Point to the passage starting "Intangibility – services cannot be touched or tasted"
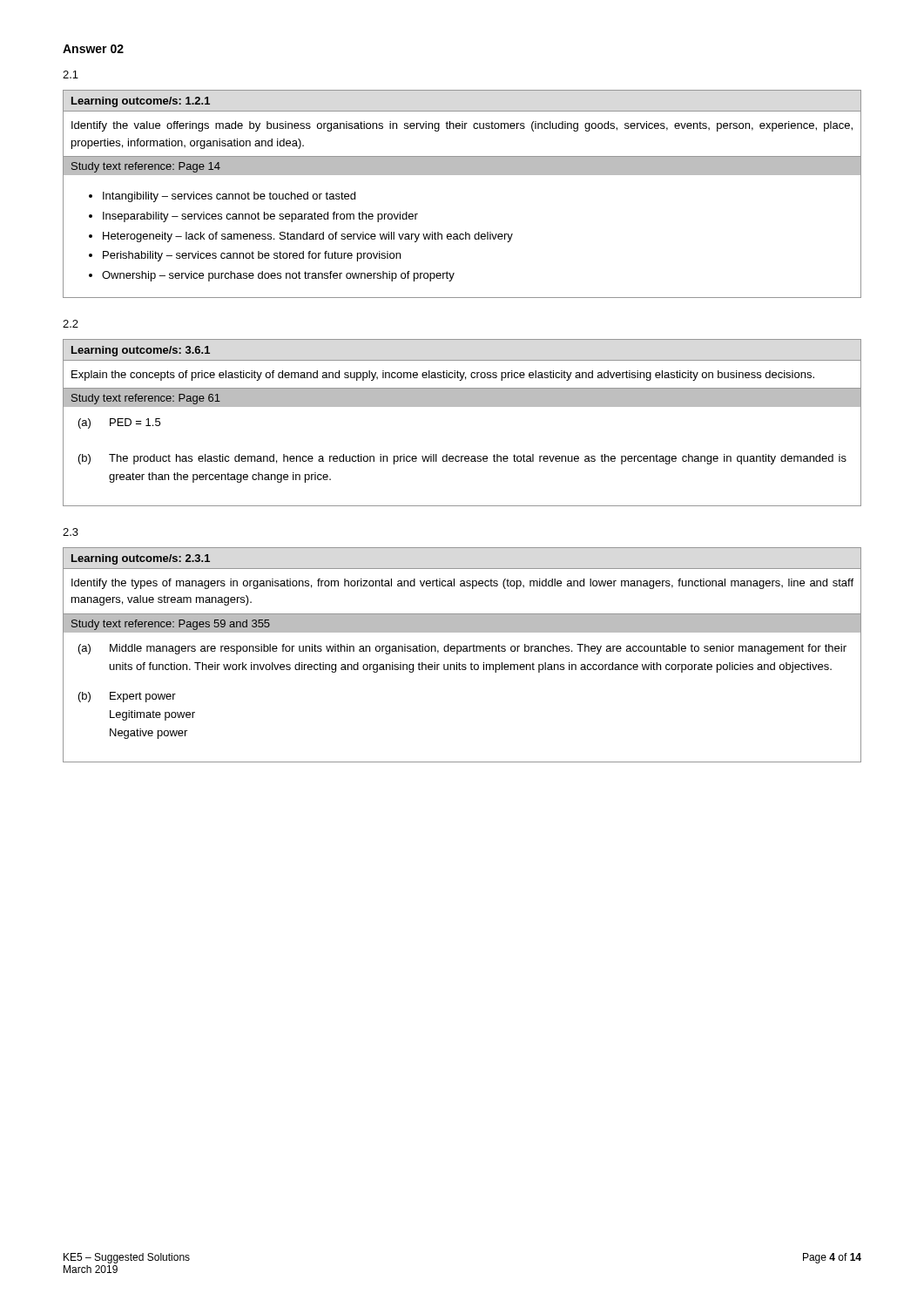The image size is (924, 1307). pyautogui.click(x=229, y=196)
